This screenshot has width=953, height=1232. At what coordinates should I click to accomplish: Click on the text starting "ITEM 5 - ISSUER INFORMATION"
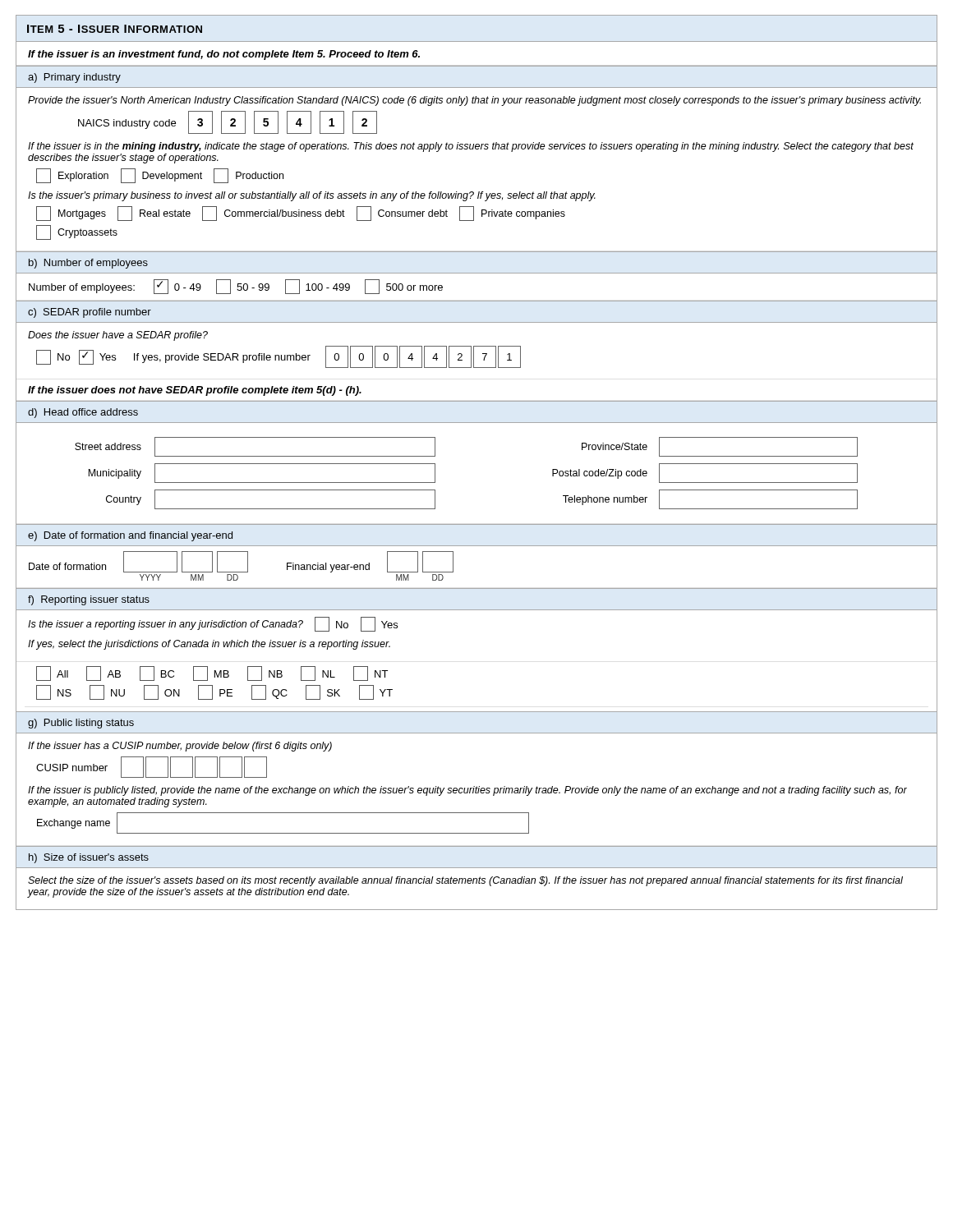coord(115,28)
